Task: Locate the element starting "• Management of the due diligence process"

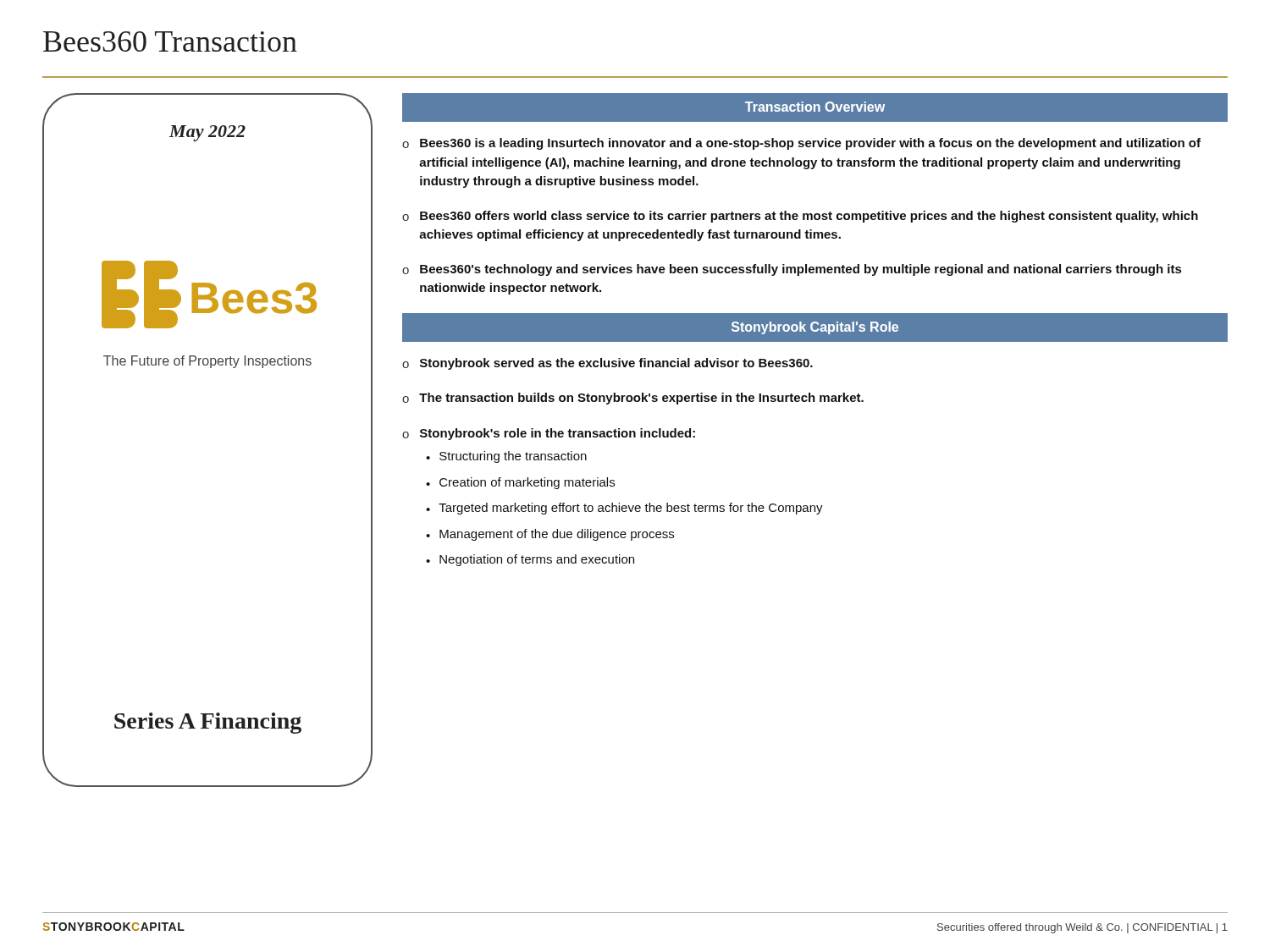Action: [550, 535]
